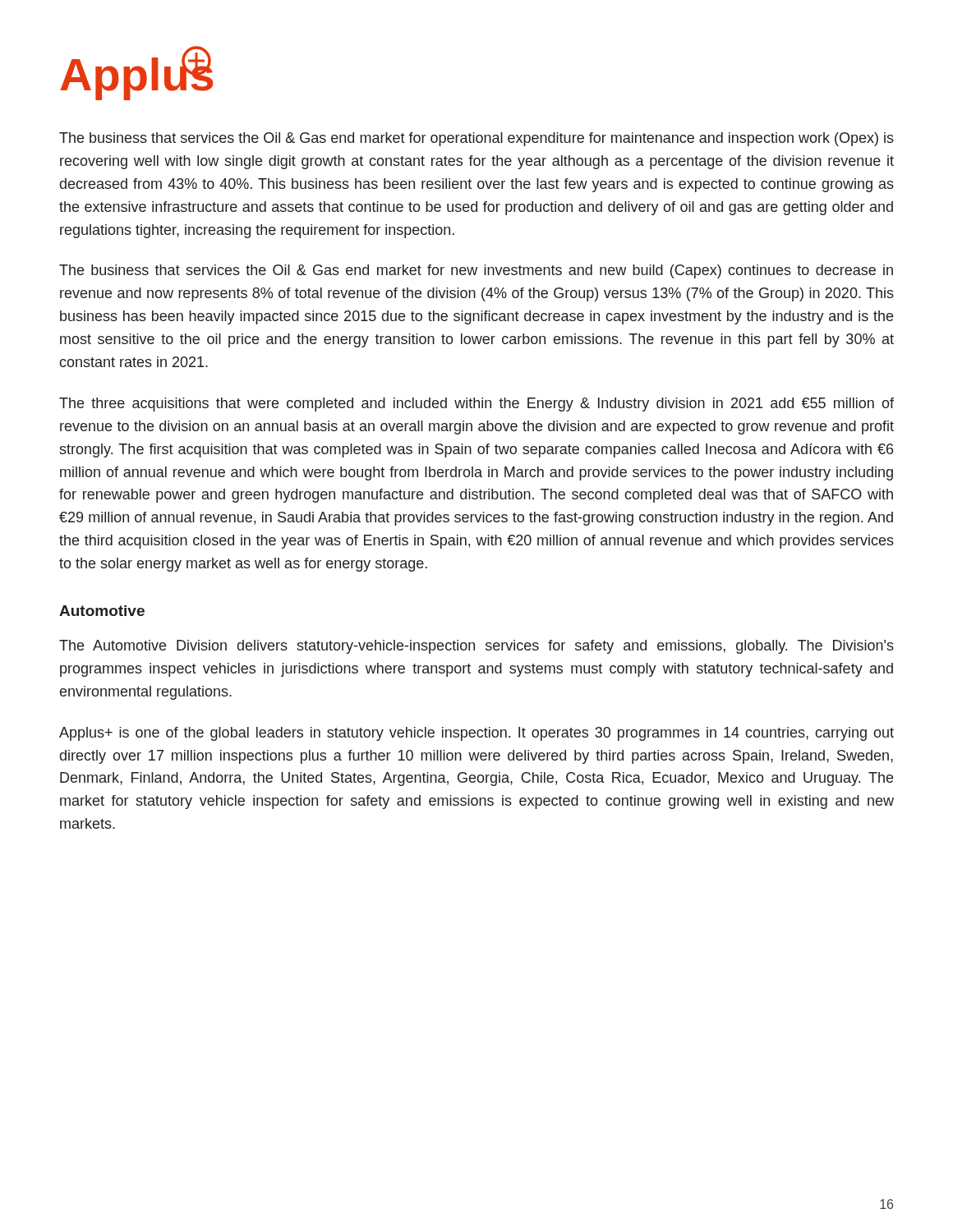Viewport: 953px width, 1232px height.
Task: Select the logo
Action: pos(476,74)
